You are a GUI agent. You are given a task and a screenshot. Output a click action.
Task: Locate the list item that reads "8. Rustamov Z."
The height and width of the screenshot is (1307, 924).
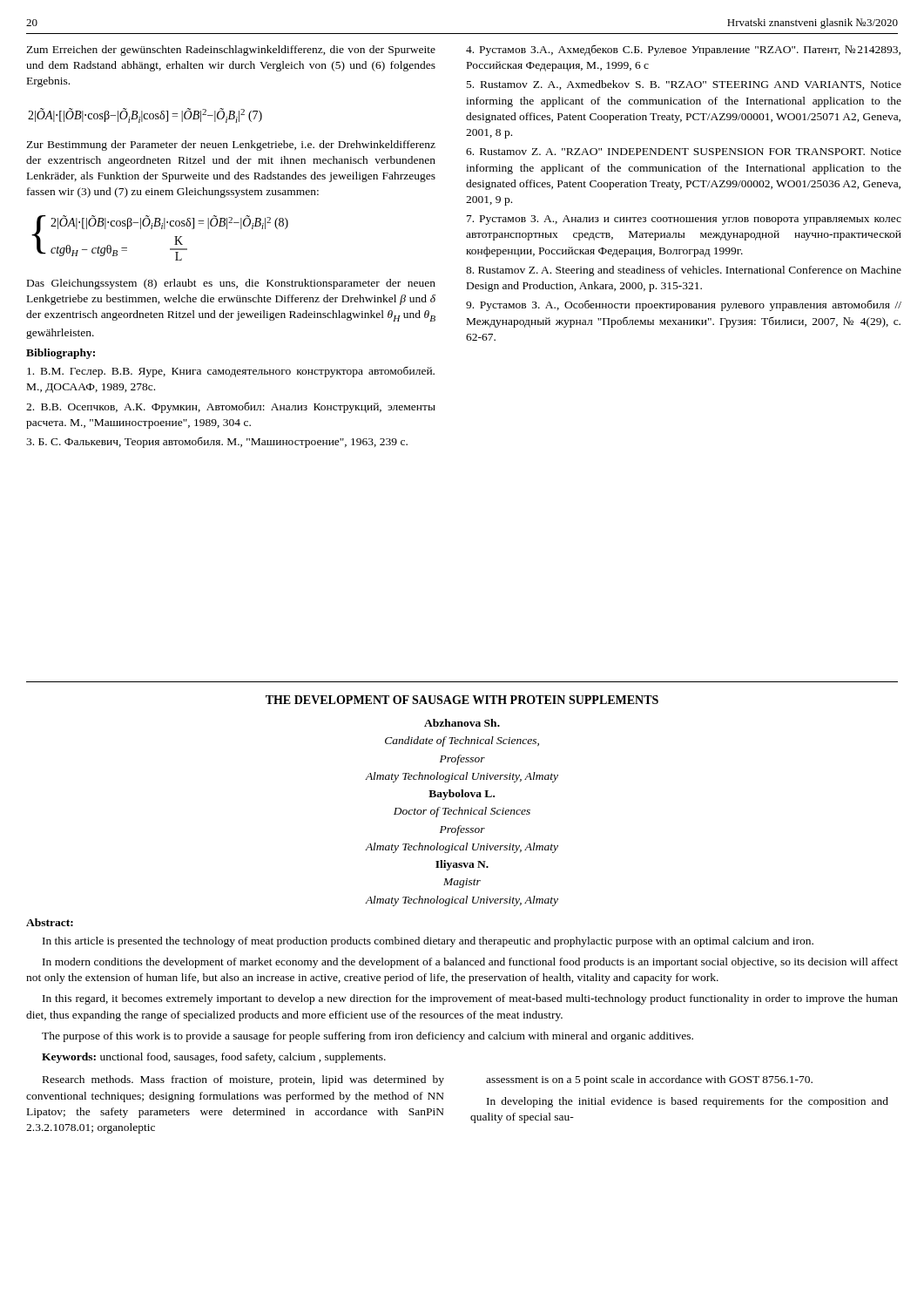pos(684,278)
